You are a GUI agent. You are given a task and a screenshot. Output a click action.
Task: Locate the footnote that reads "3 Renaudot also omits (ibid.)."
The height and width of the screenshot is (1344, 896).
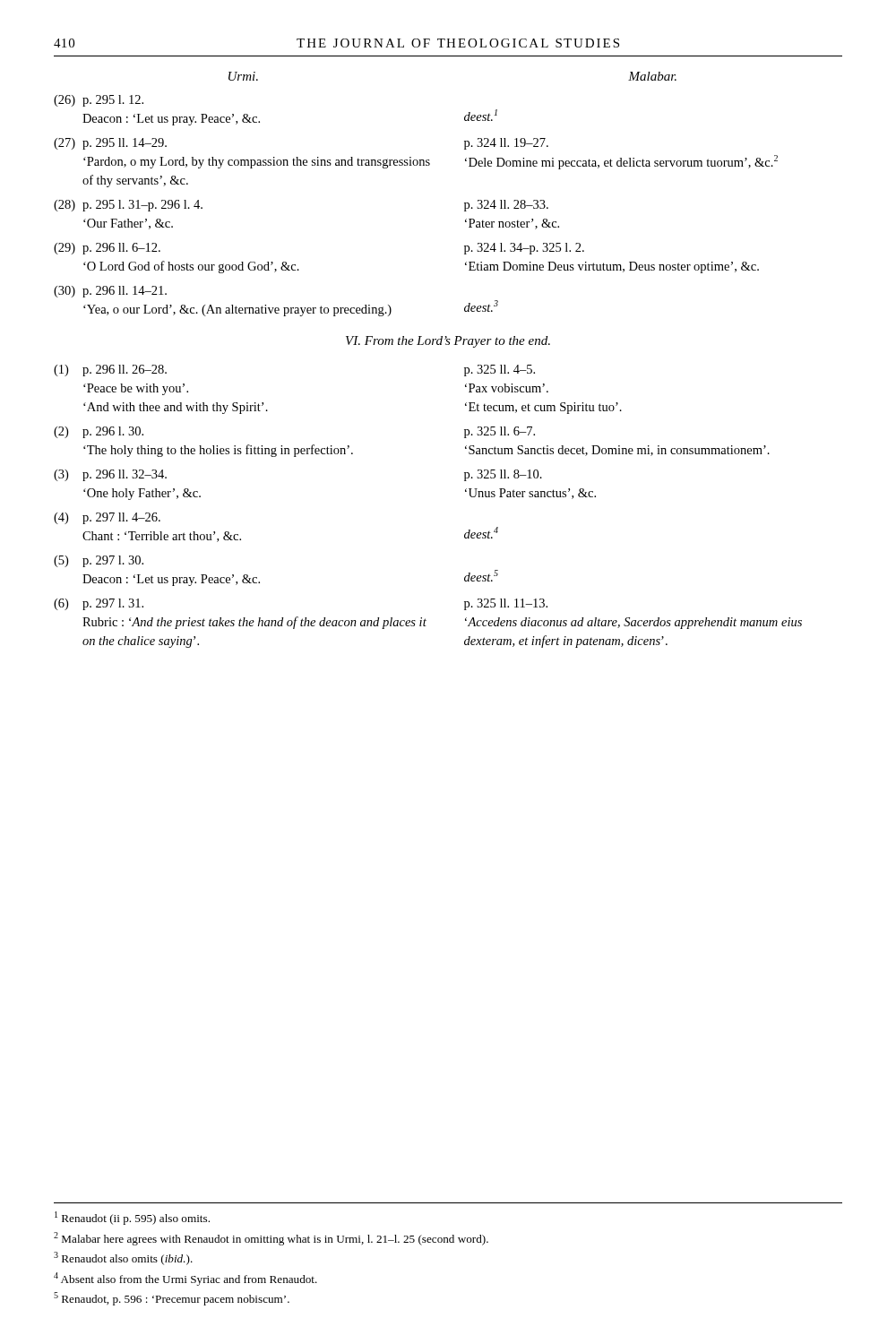pos(123,1258)
